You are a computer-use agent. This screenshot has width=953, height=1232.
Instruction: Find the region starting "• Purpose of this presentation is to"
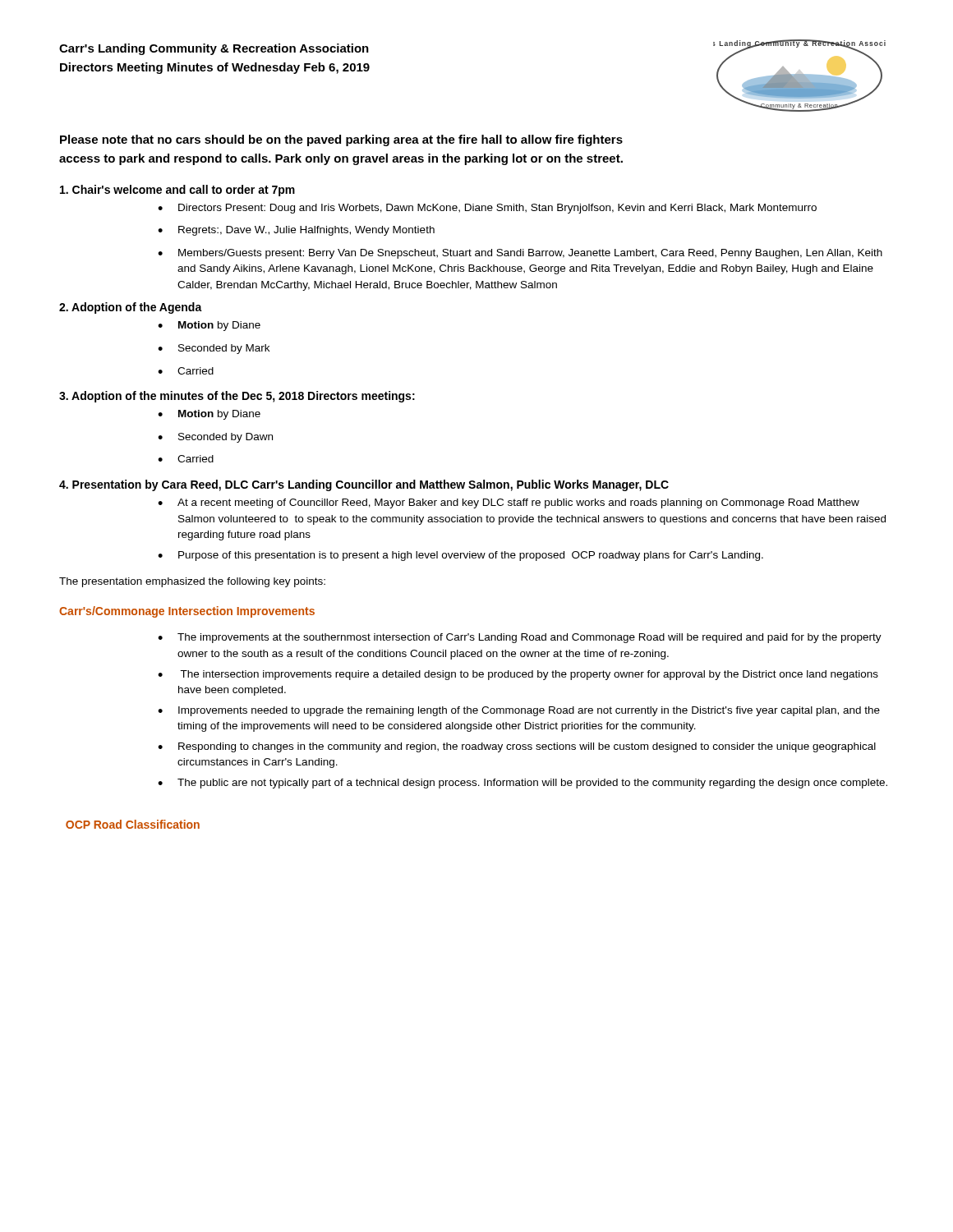(526, 556)
